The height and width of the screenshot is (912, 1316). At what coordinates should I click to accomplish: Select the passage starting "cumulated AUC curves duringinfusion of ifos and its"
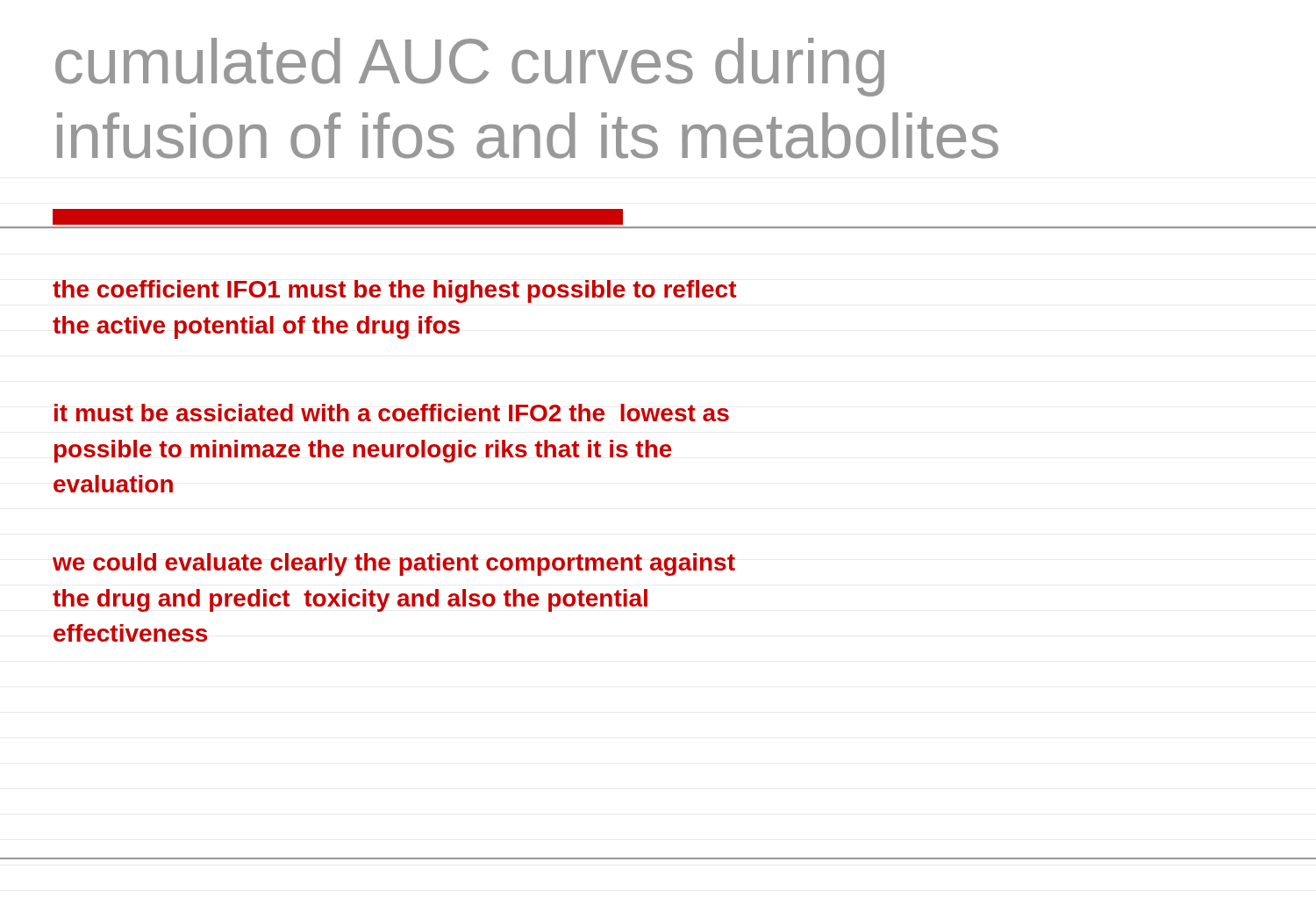pos(658,99)
